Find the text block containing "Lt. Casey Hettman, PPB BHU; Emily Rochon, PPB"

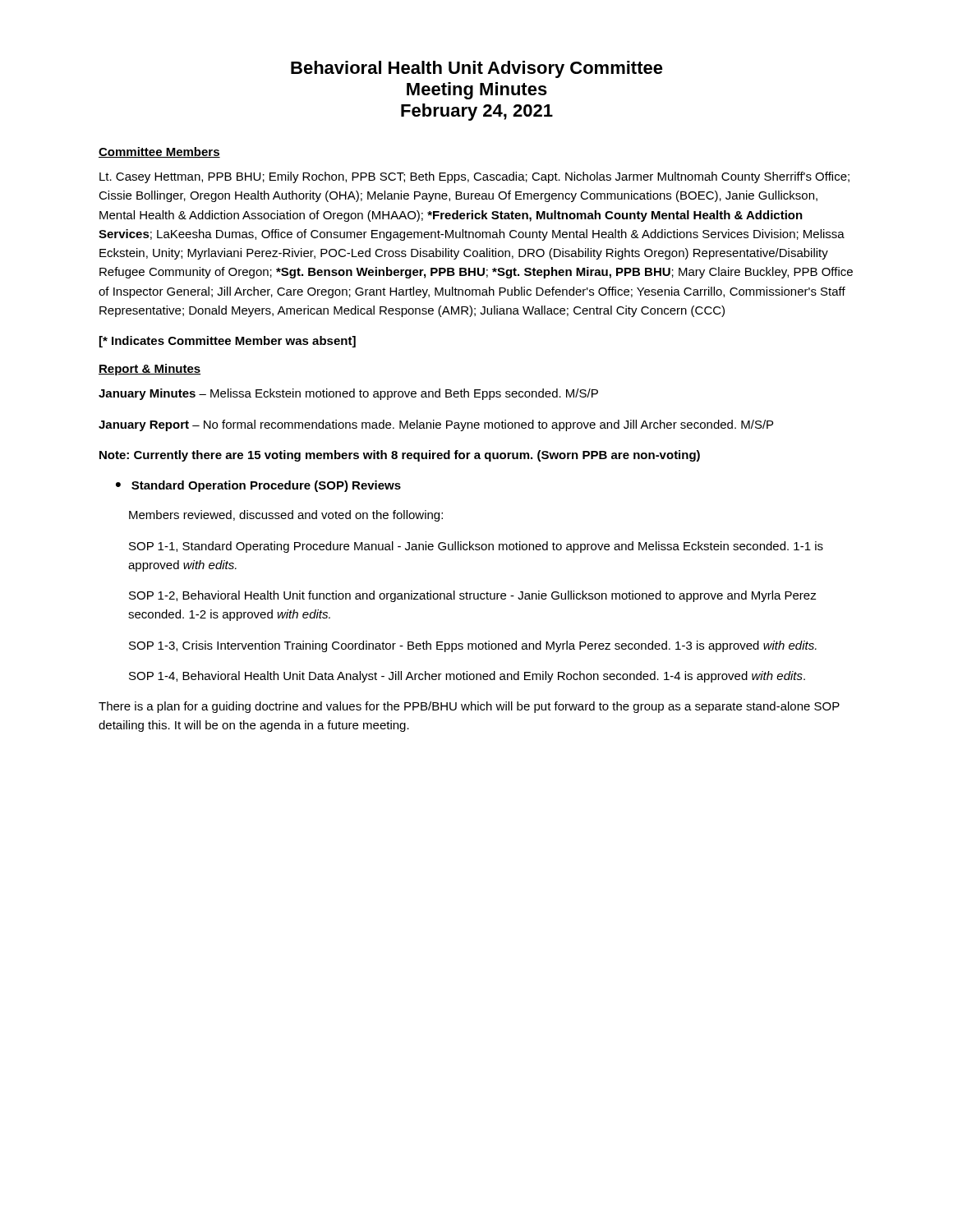pyautogui.click(x=476, y=243)
